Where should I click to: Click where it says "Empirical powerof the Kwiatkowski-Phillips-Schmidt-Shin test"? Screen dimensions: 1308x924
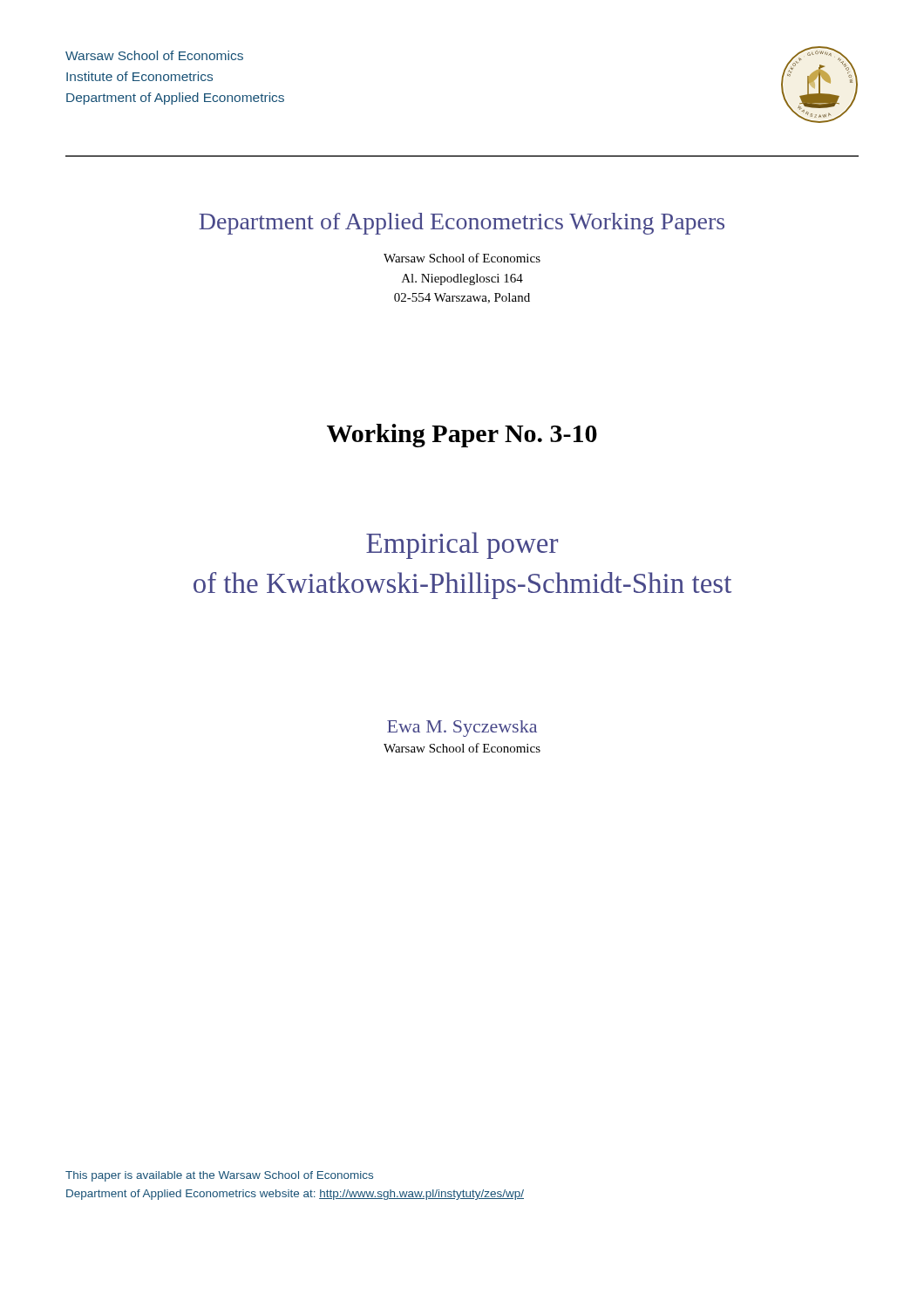[x=462, y=563]
